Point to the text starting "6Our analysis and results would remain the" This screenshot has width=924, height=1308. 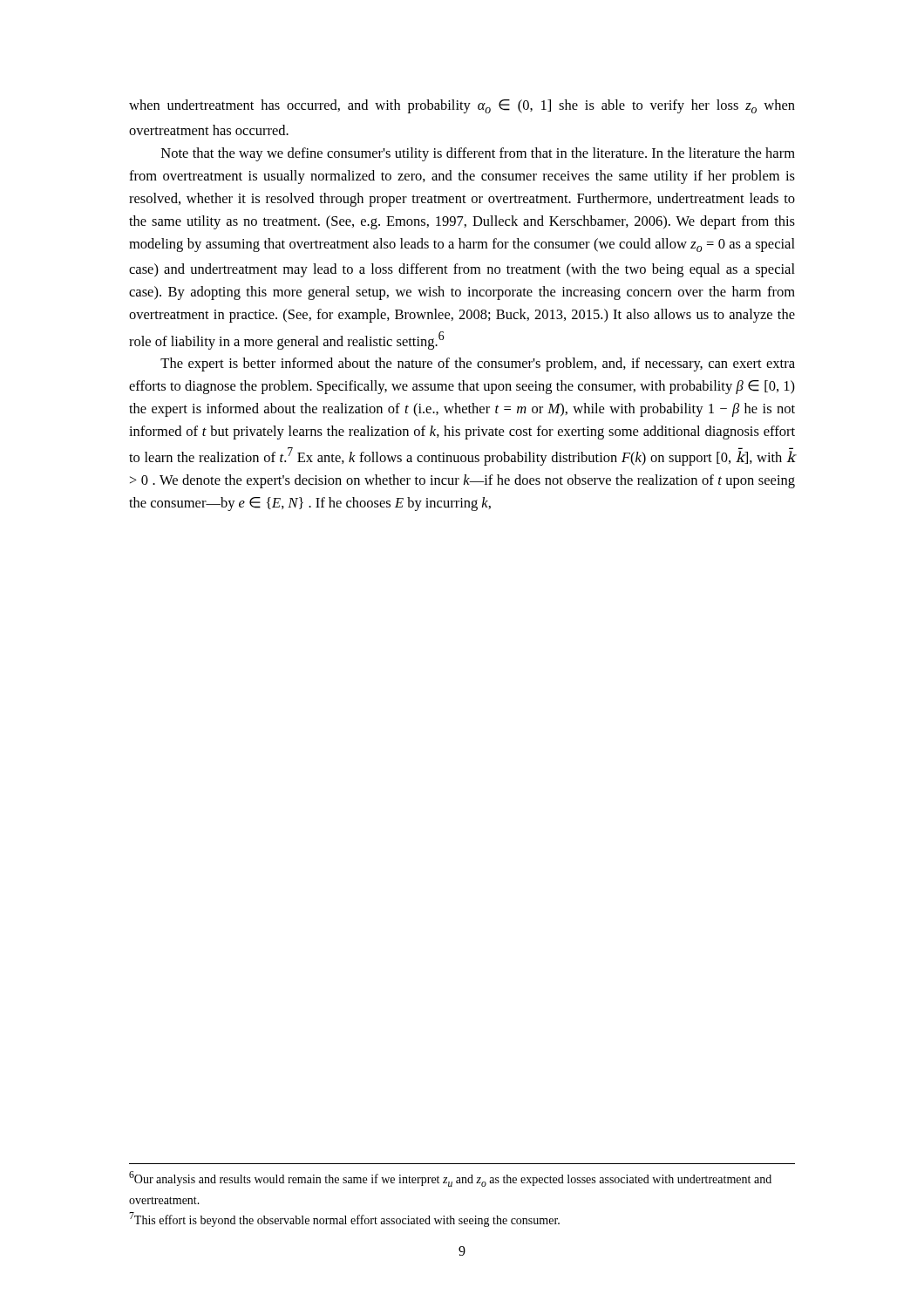pos(450,1188)
